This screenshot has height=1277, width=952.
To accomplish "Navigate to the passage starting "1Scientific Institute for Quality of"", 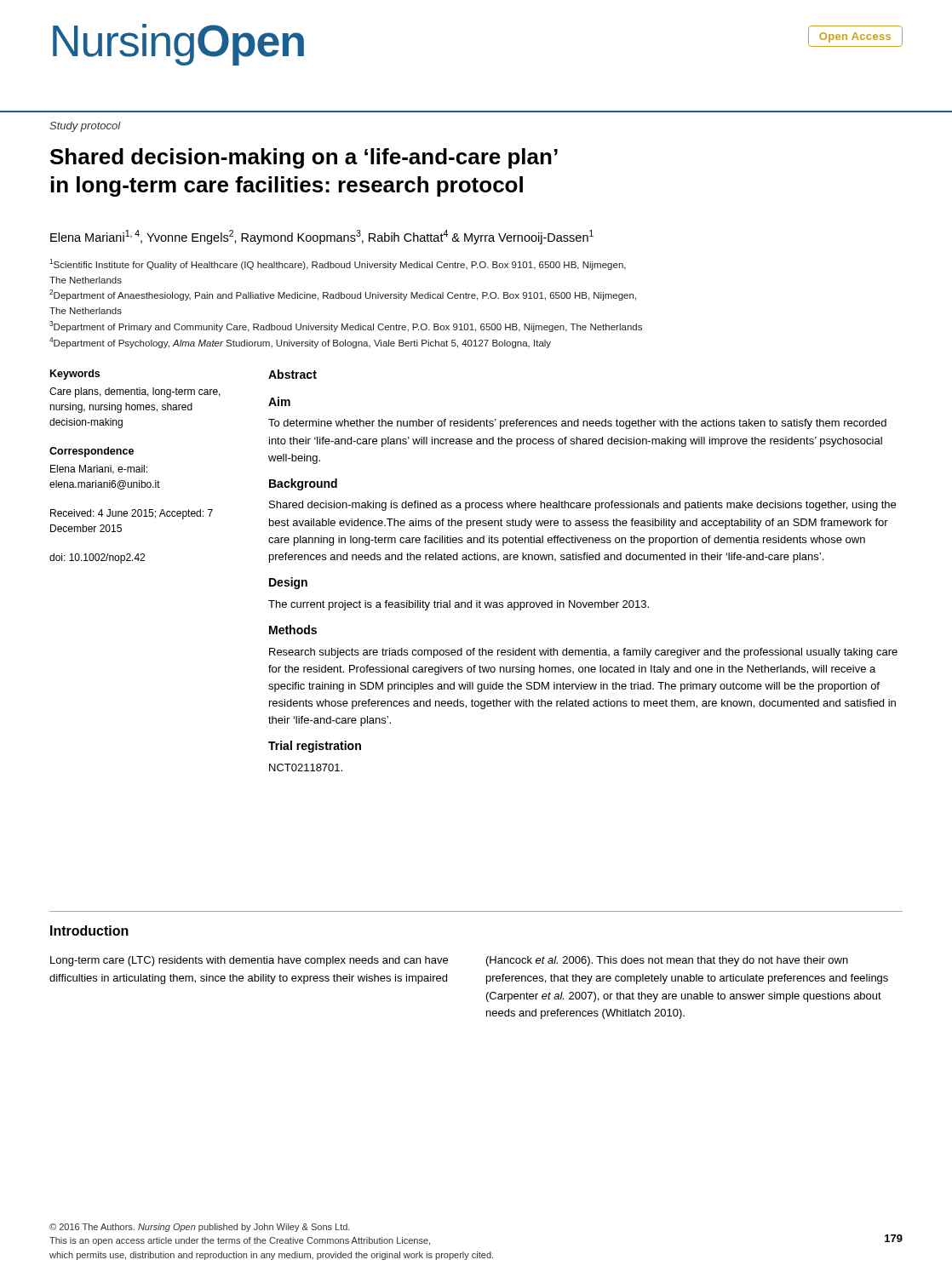I will tap(346, 303).
